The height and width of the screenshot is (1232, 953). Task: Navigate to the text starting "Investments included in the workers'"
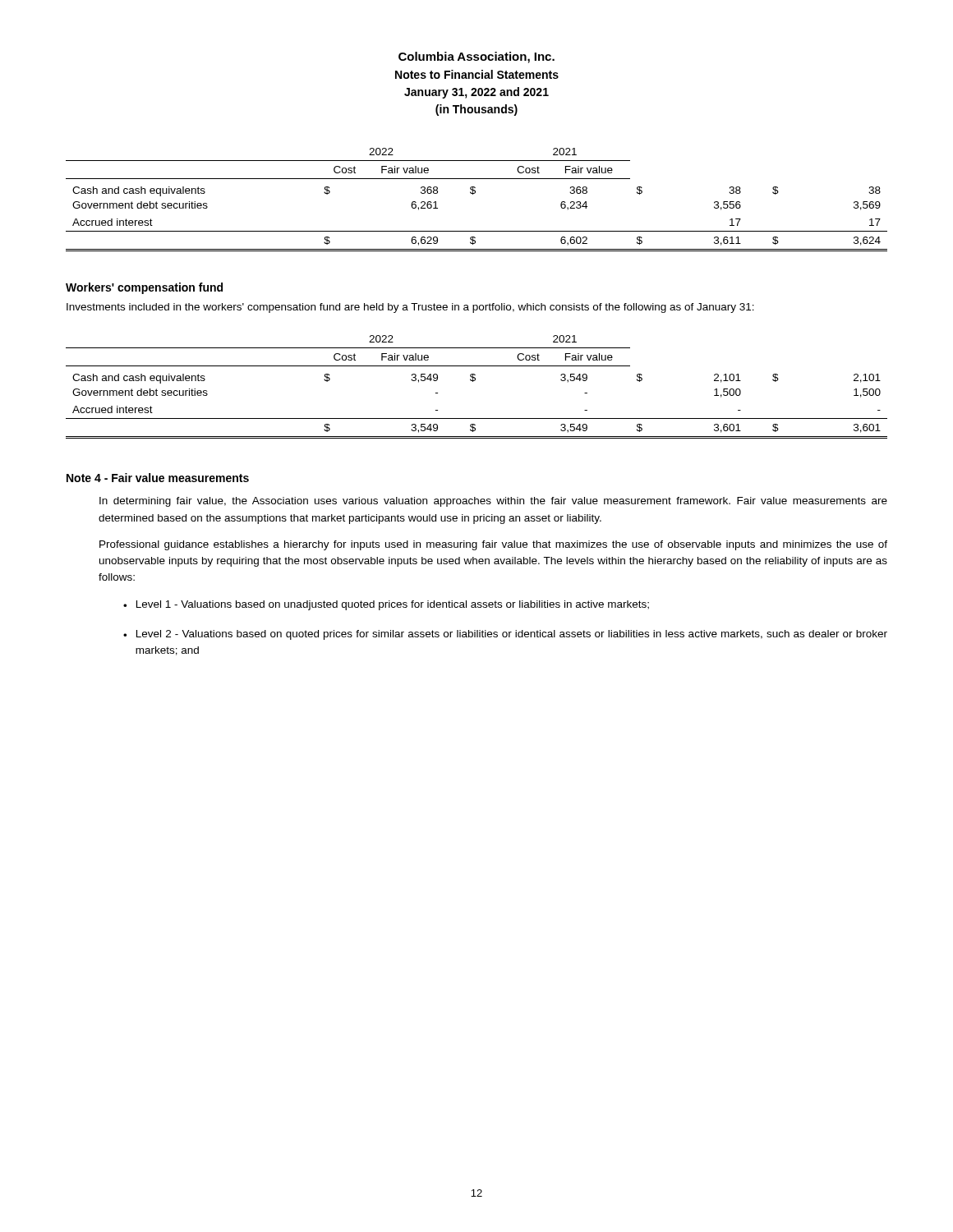[410, 307]
